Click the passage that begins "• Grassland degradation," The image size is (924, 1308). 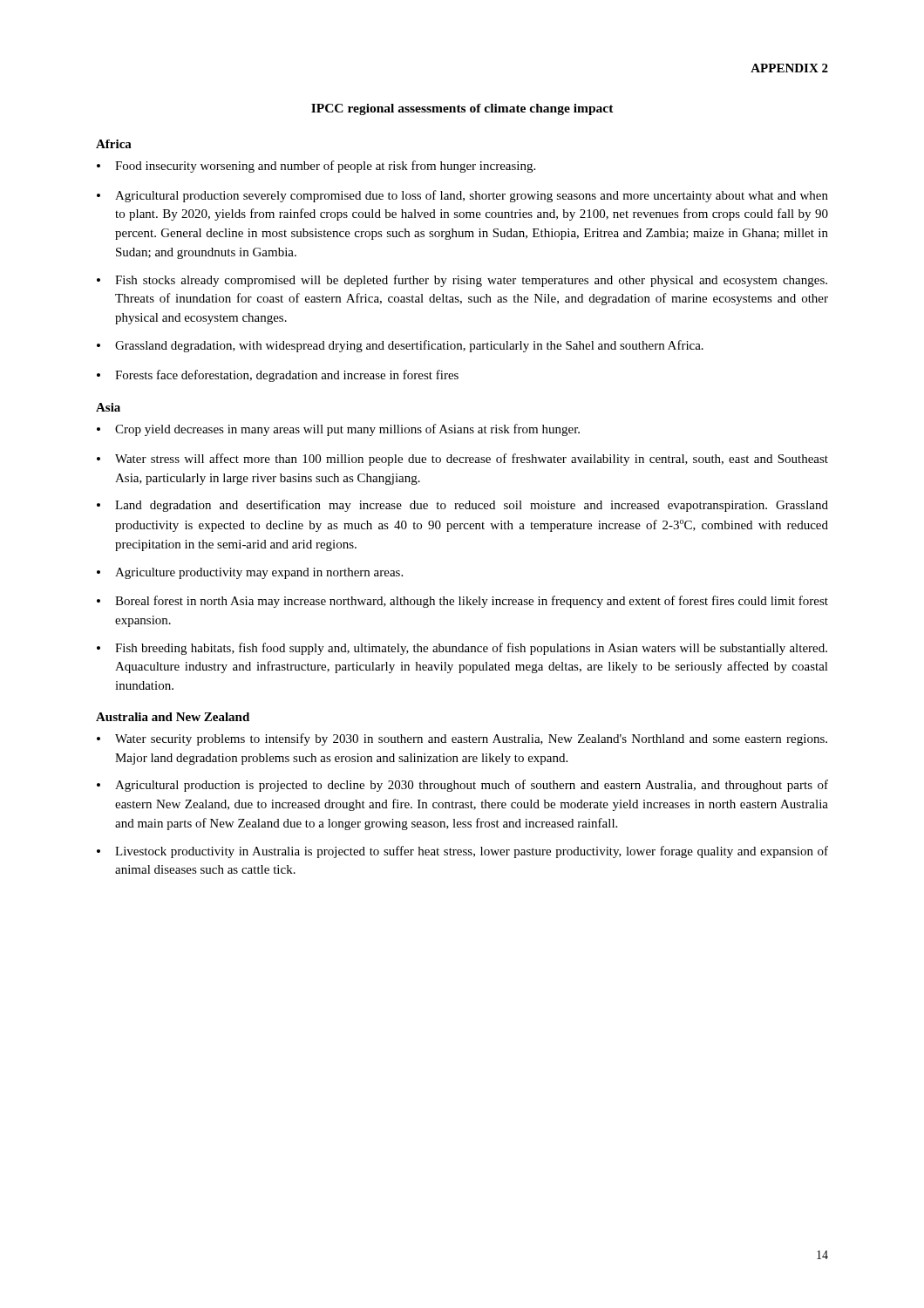click(x=462, y=347)
